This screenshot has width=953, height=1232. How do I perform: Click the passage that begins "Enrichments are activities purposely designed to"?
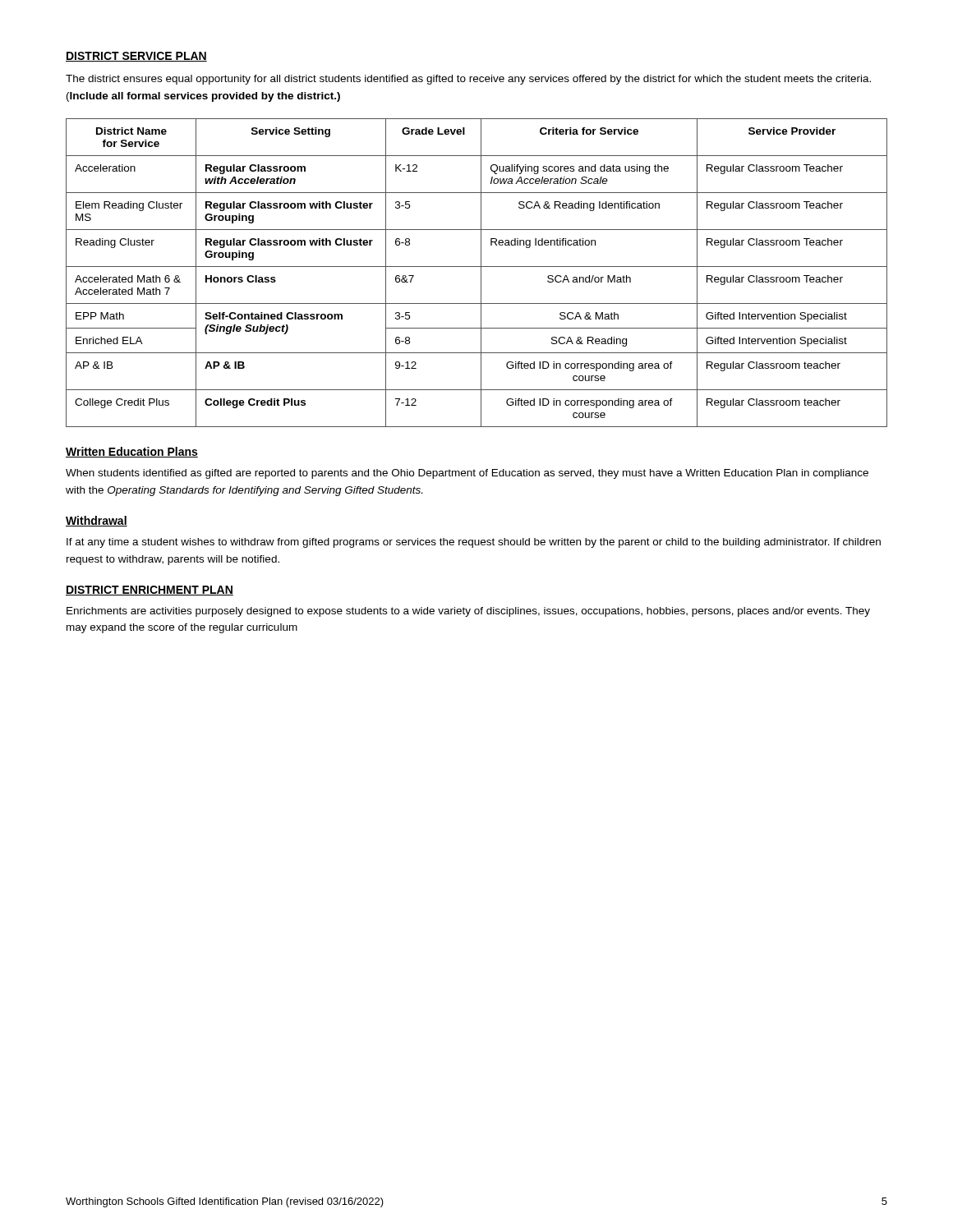468,619
